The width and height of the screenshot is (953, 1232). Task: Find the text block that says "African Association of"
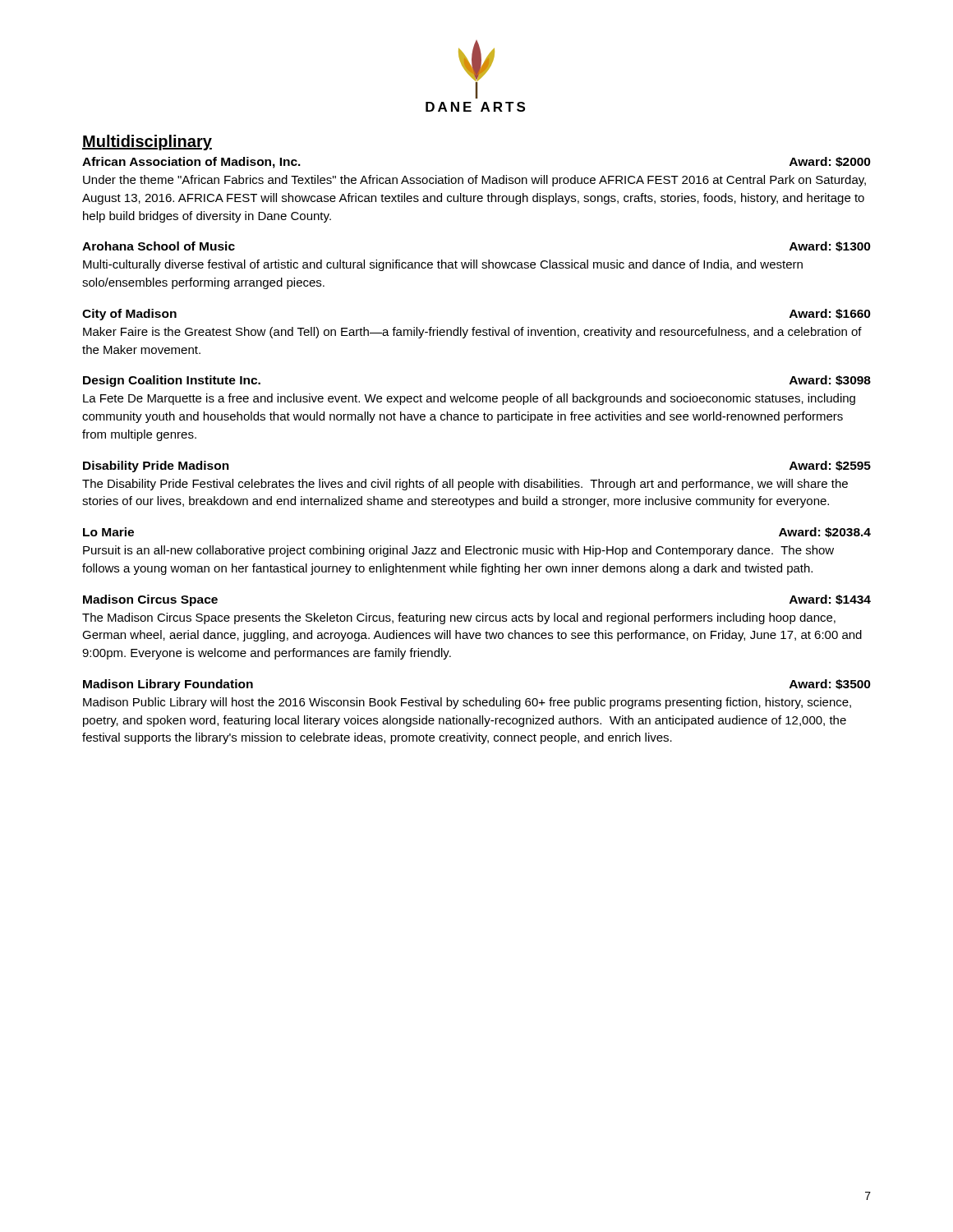(476, 189)
